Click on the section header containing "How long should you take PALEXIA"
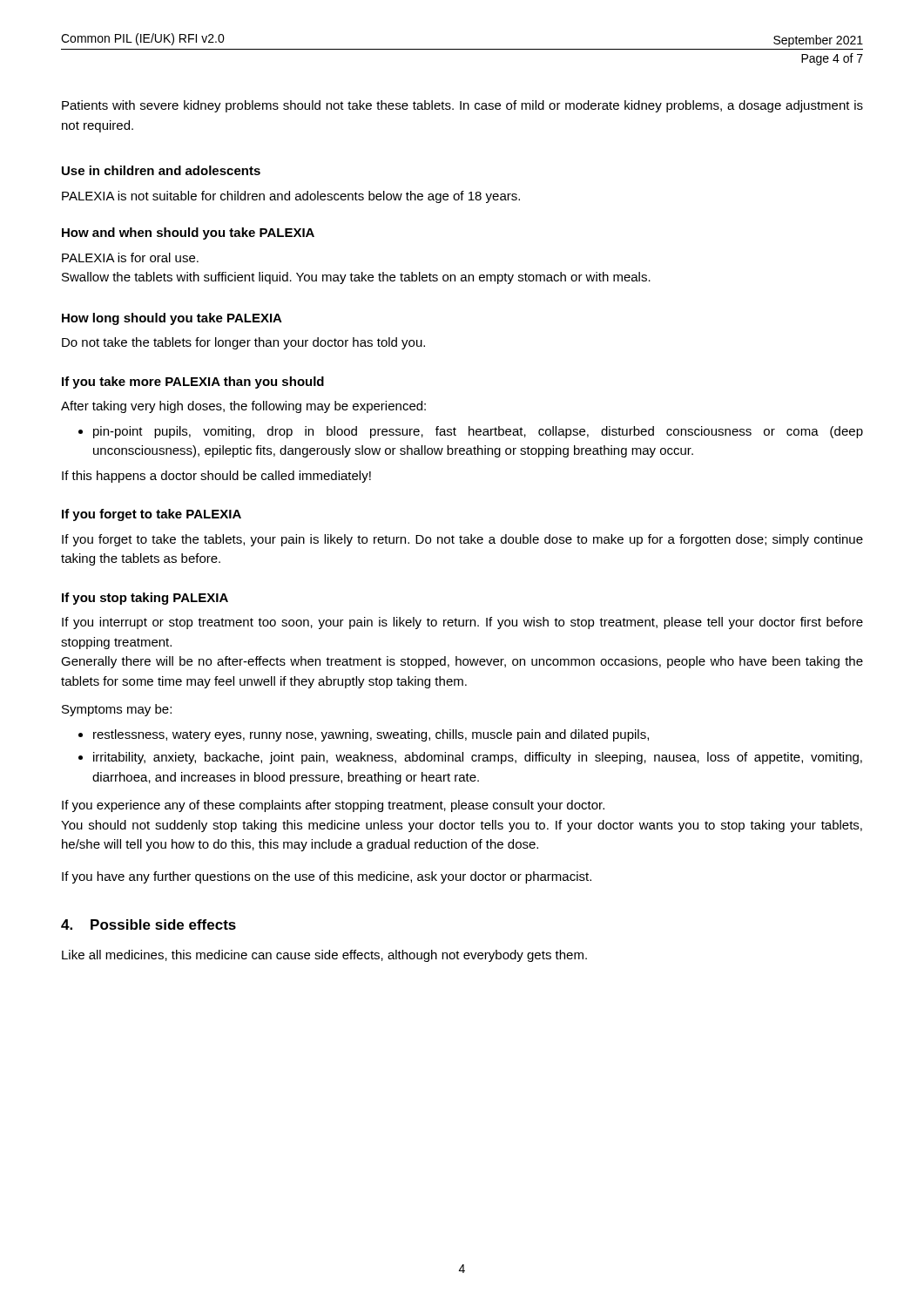 coord(172,317)
